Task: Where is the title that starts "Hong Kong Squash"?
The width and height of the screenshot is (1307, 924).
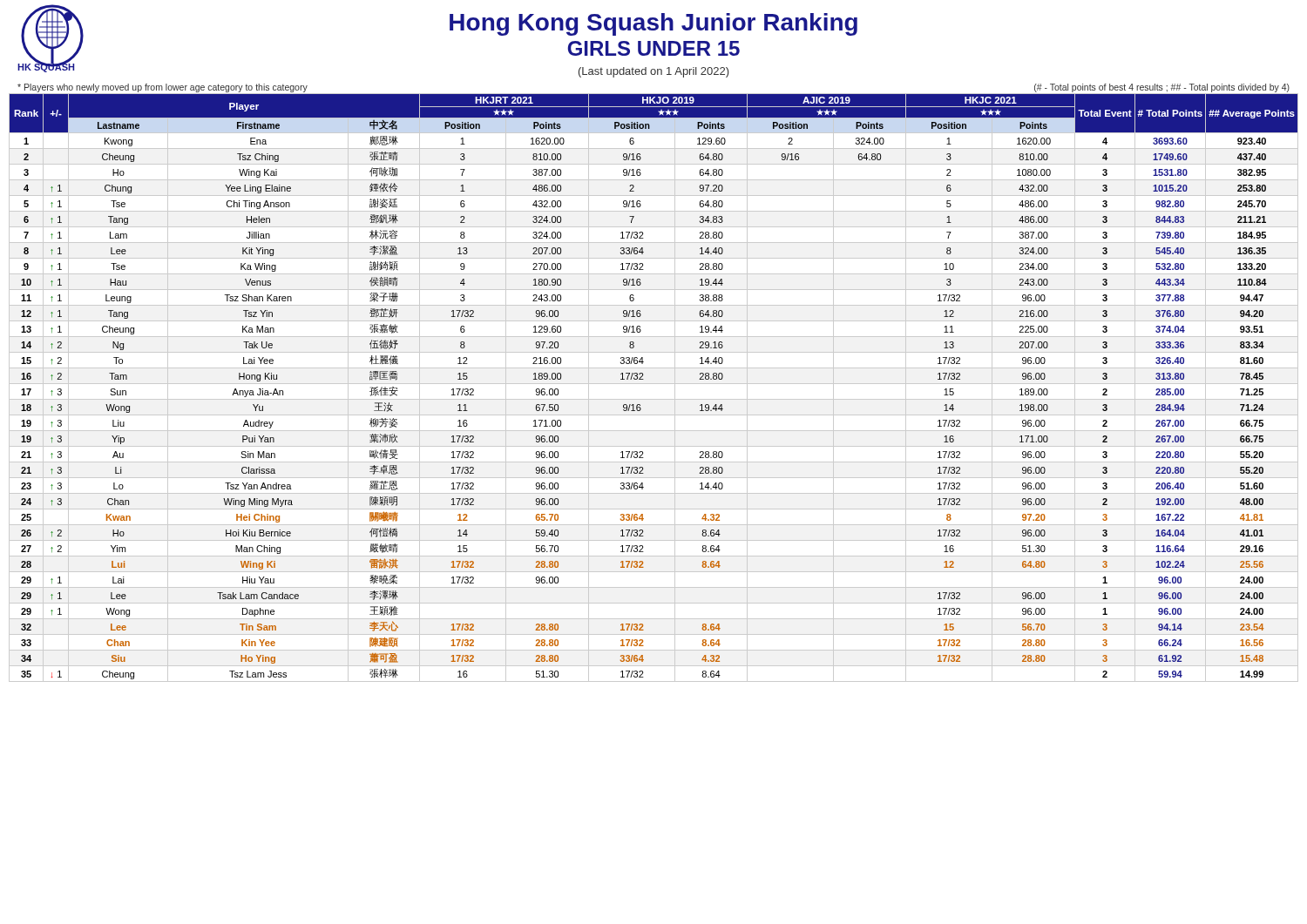Action: click(654, 35)
